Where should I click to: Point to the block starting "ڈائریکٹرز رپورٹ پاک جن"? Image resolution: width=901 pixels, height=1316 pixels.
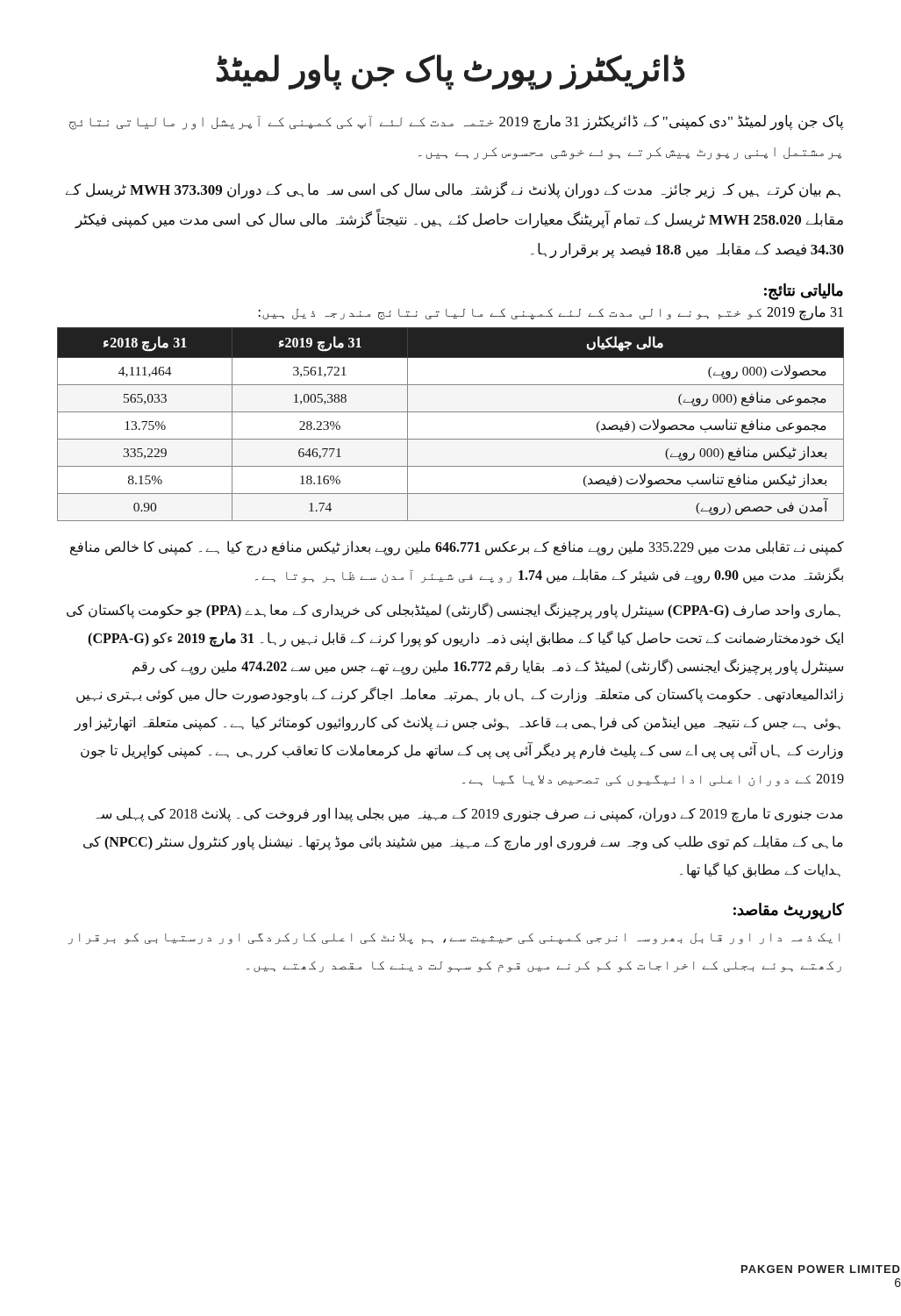click(450, 69)
